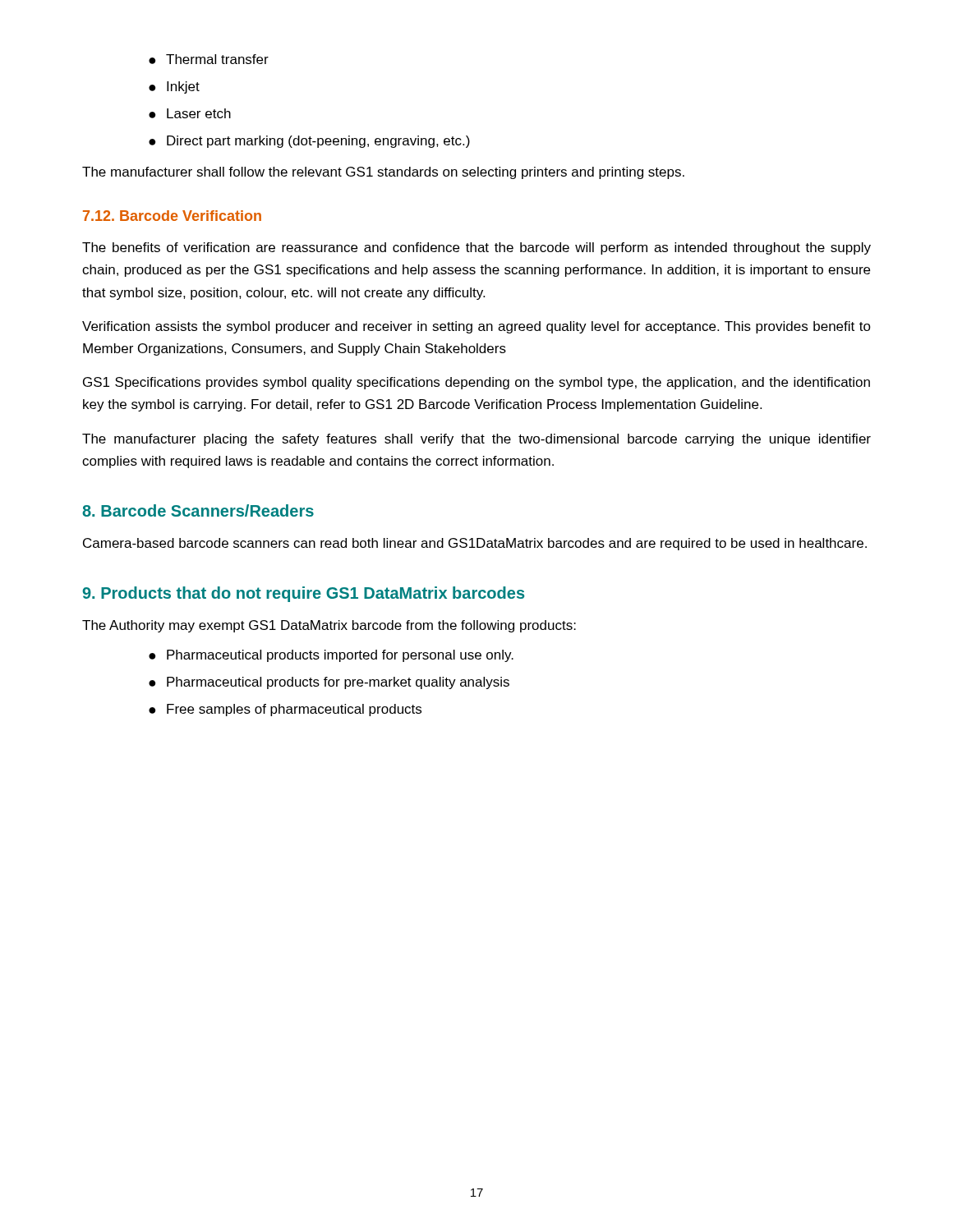
Task: Select the list item containing "● Inkjet"
Action: click(x=174, y=87)
